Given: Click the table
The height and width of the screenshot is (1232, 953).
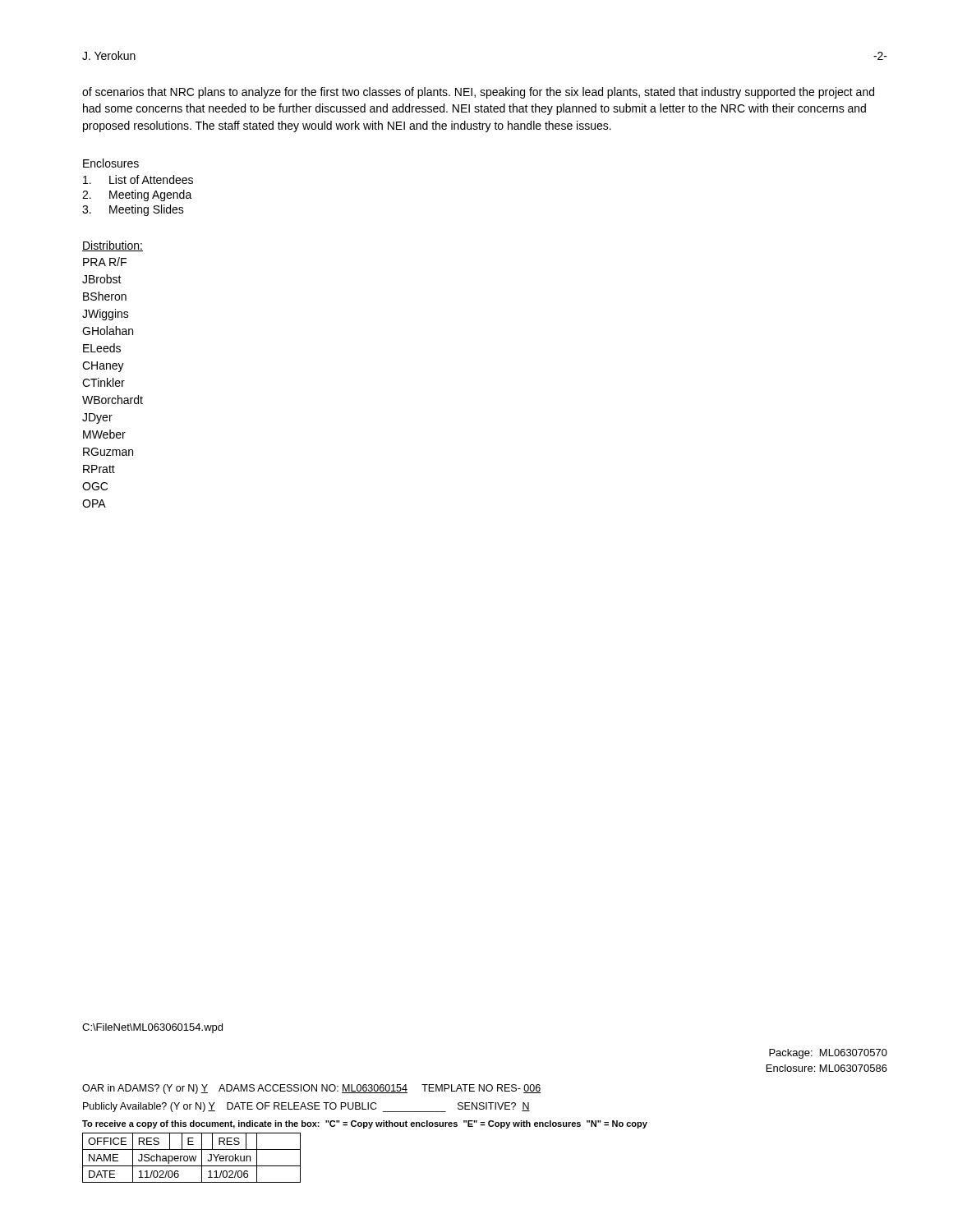Looking at the screenshot, I should point(485,1158).
